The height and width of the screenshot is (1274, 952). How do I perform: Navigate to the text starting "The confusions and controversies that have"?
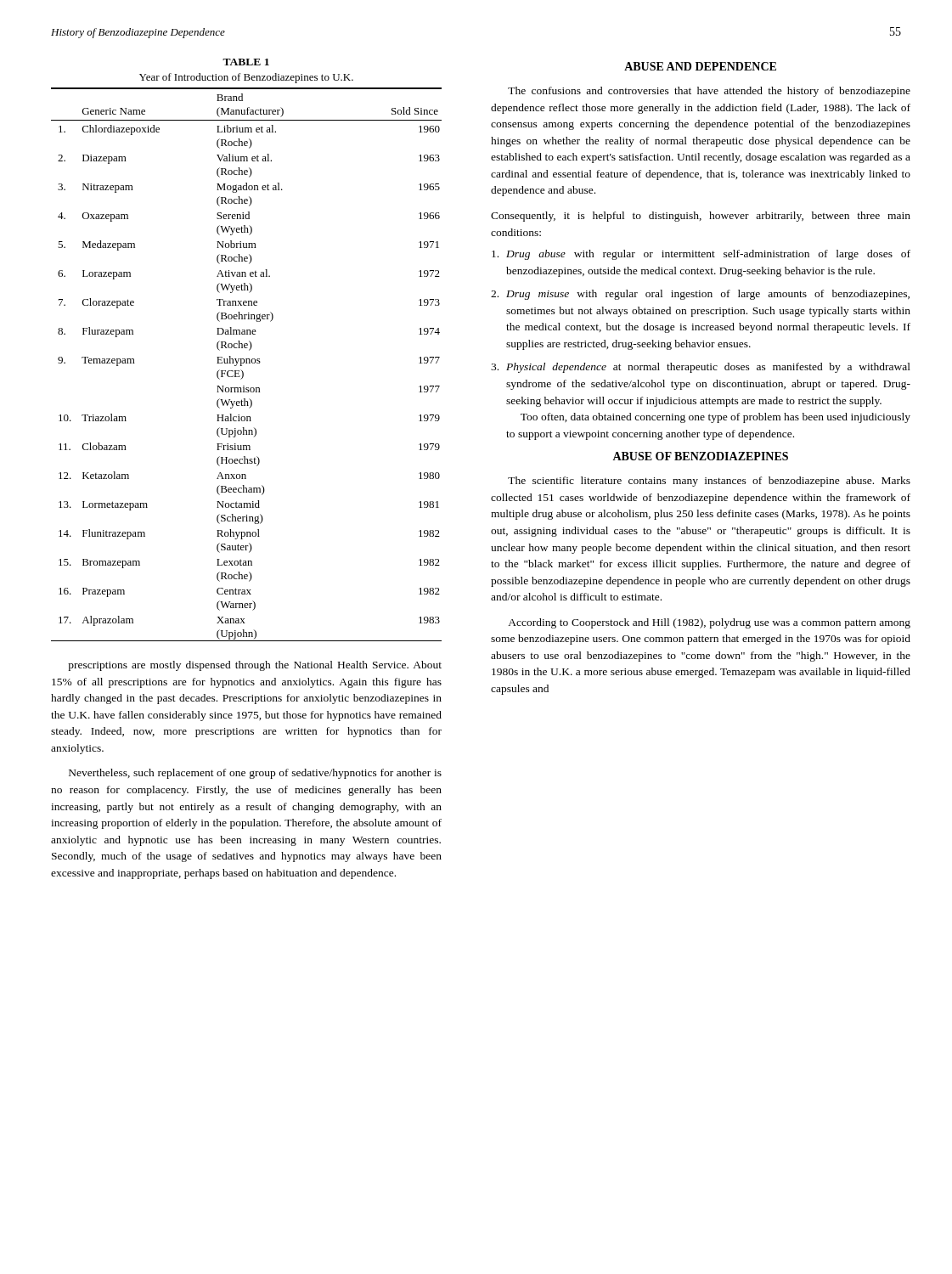click(701, 140)
